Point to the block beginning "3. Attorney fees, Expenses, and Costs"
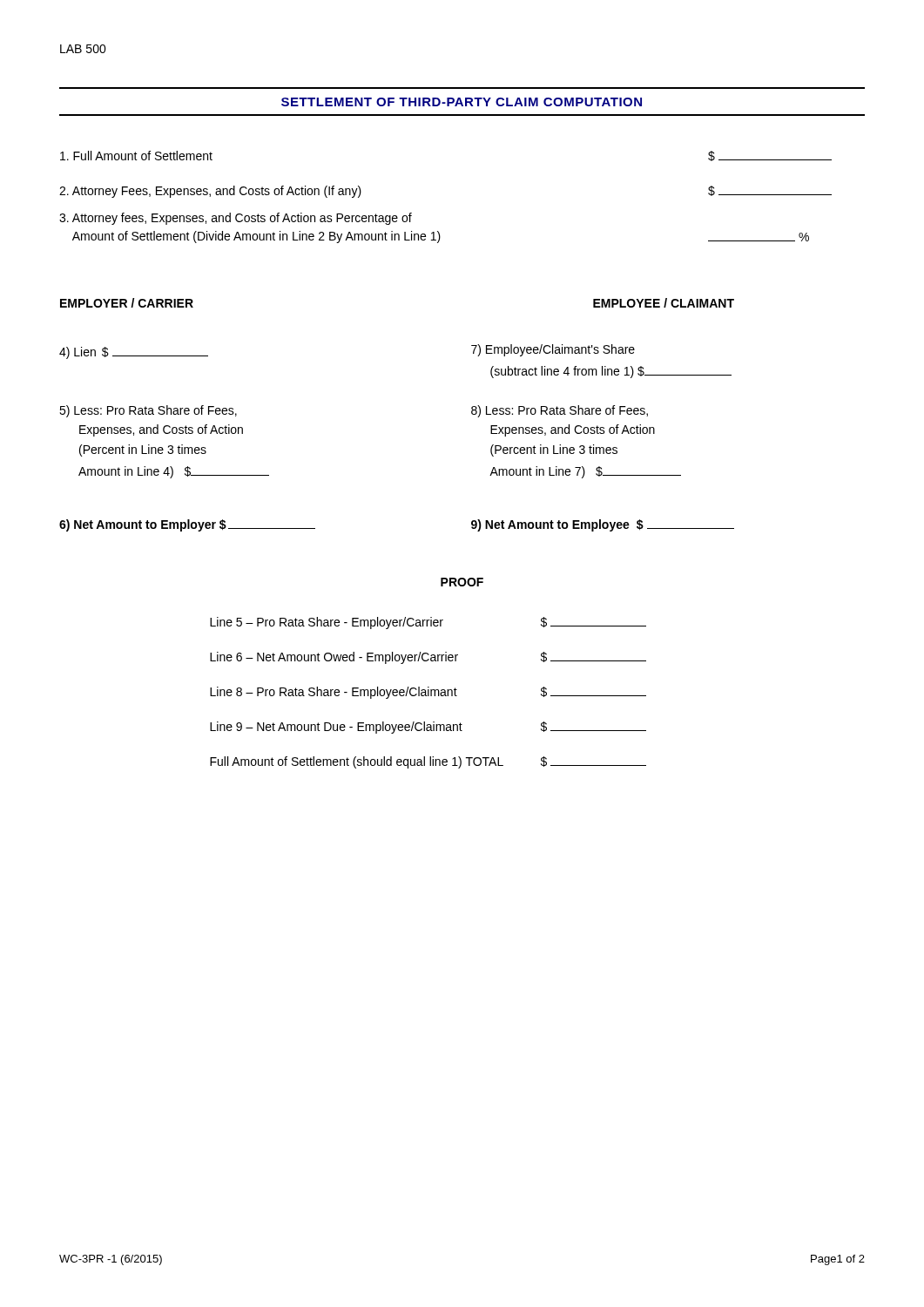The height and width of the screenshot is (1307, 924). [x=236, y=219]
